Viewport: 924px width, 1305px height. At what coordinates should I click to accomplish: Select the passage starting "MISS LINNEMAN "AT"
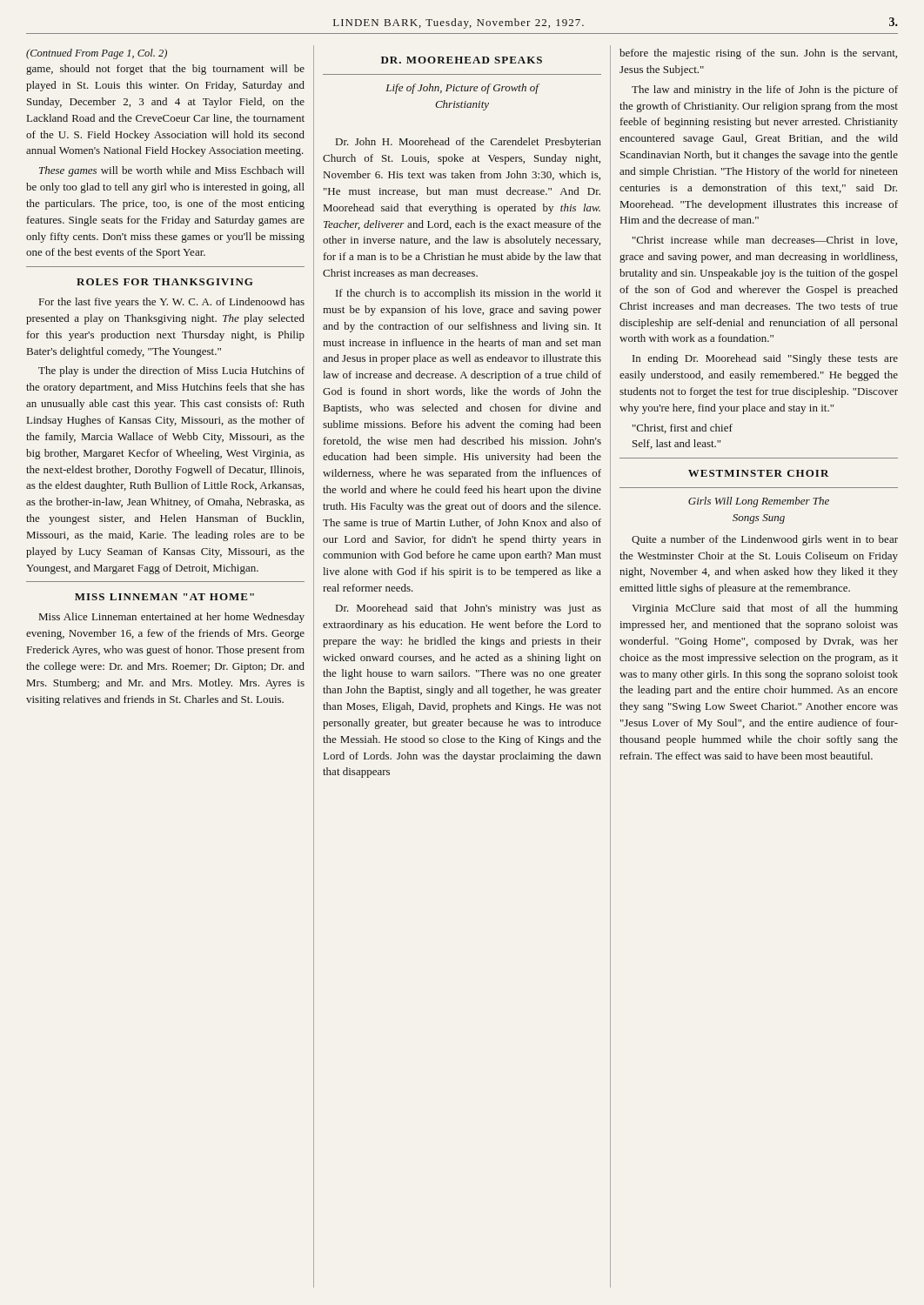coord(165,597)
